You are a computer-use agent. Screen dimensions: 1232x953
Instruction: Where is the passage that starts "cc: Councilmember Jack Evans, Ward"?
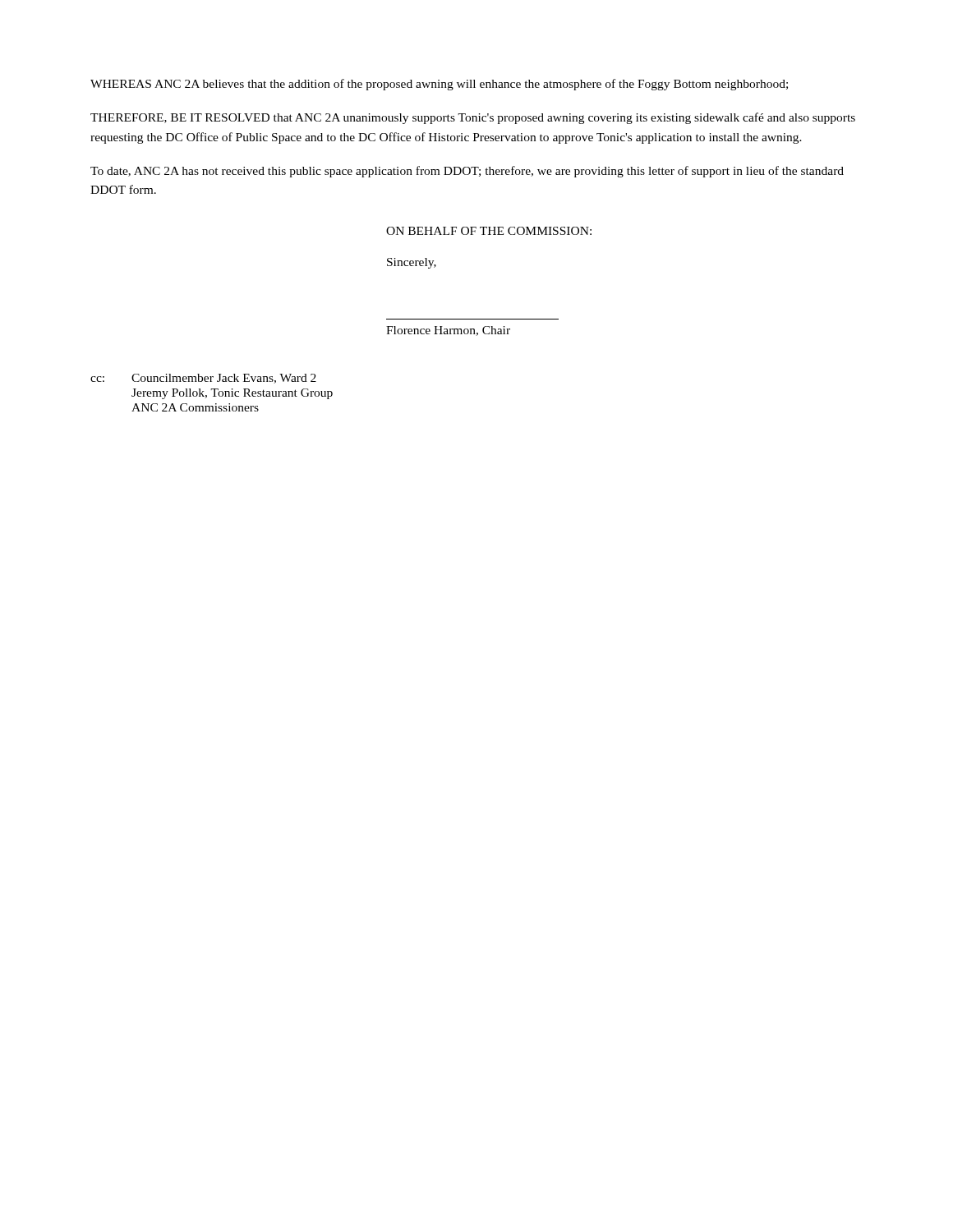[x=212, y=393]
